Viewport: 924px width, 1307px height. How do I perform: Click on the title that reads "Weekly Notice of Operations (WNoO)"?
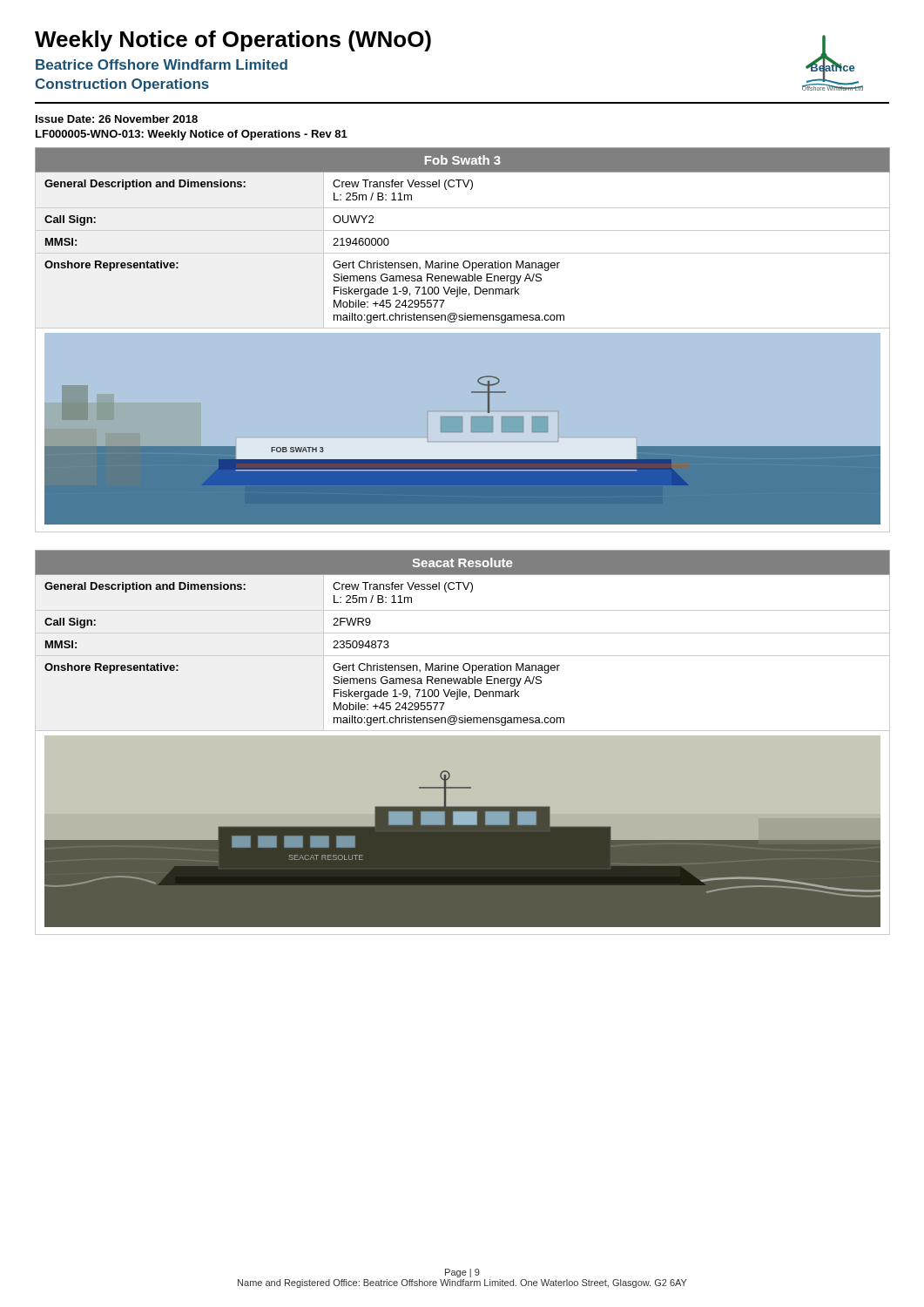point(233,39)
